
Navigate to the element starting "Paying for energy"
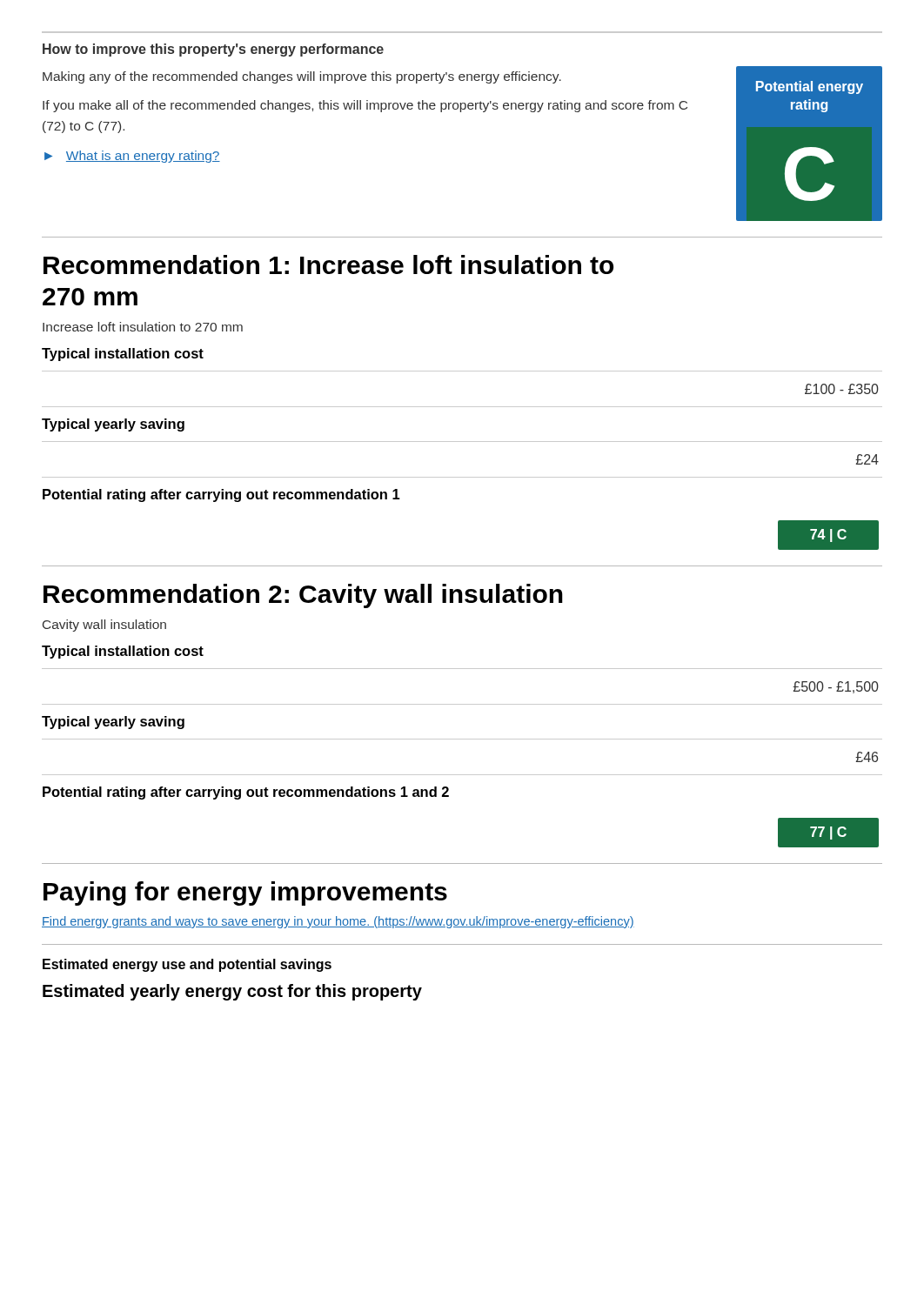click(245, 891)
